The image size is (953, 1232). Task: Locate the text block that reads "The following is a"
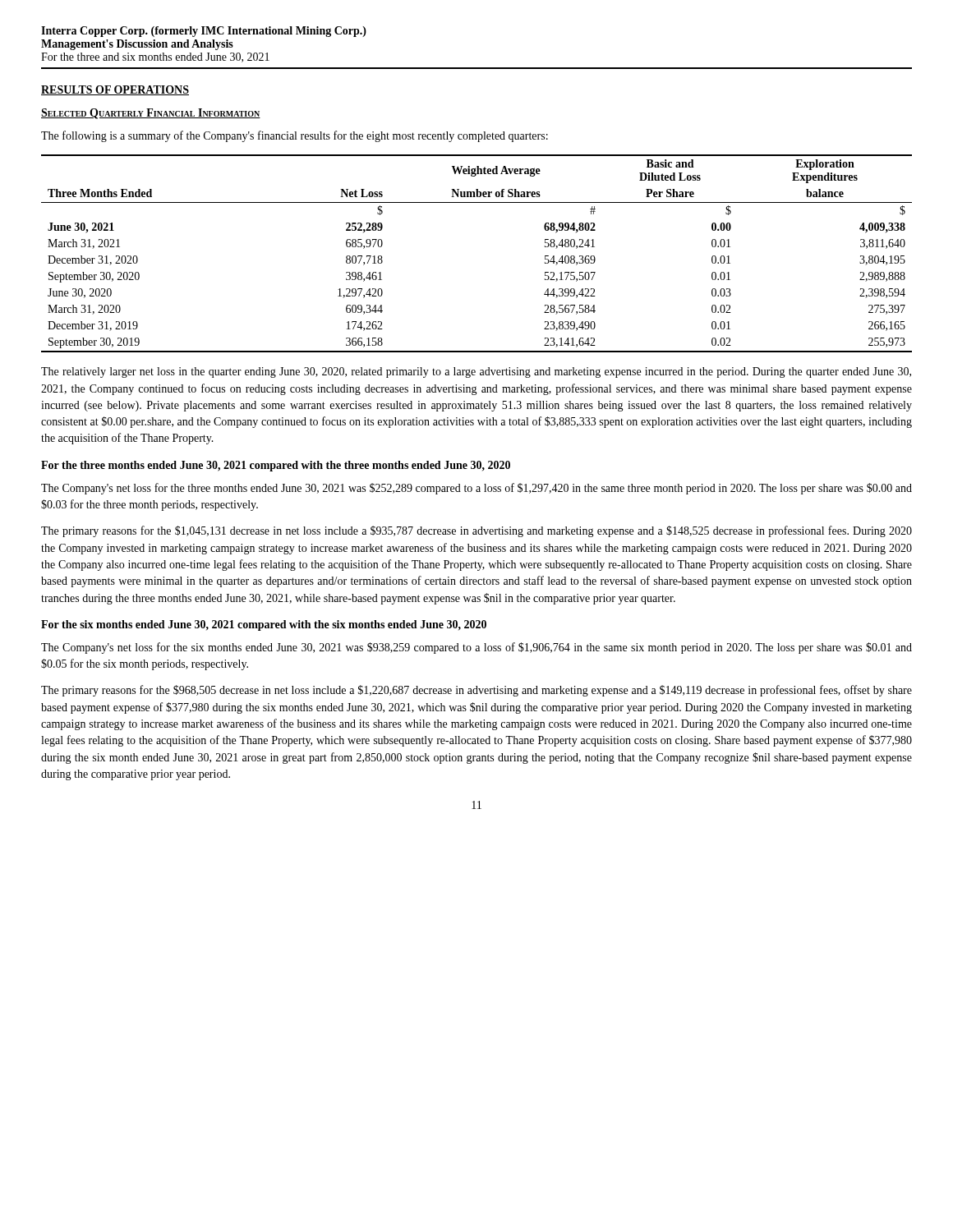295,136
